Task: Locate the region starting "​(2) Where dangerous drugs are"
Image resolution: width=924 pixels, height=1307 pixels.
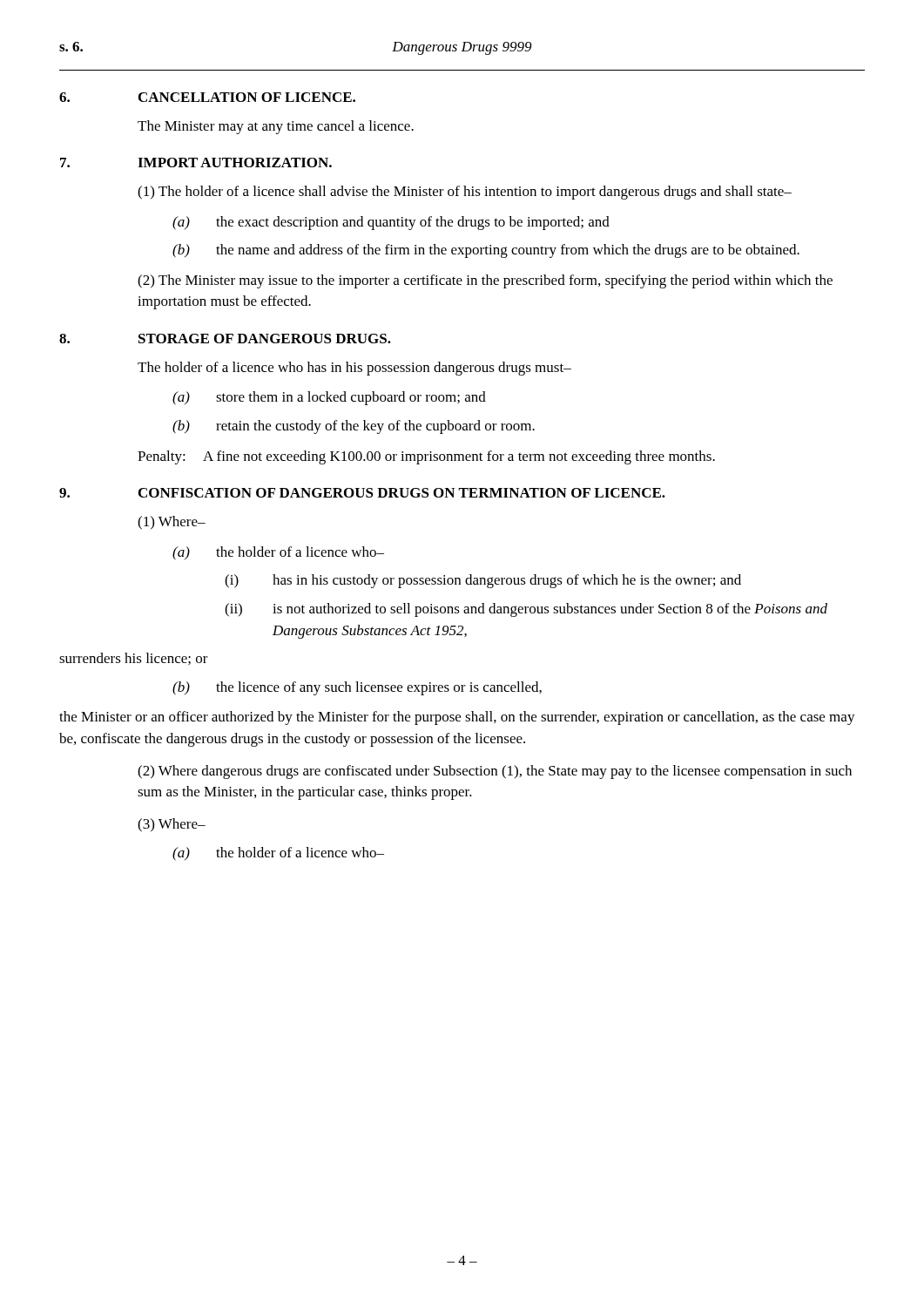Action: pos(495,781)
